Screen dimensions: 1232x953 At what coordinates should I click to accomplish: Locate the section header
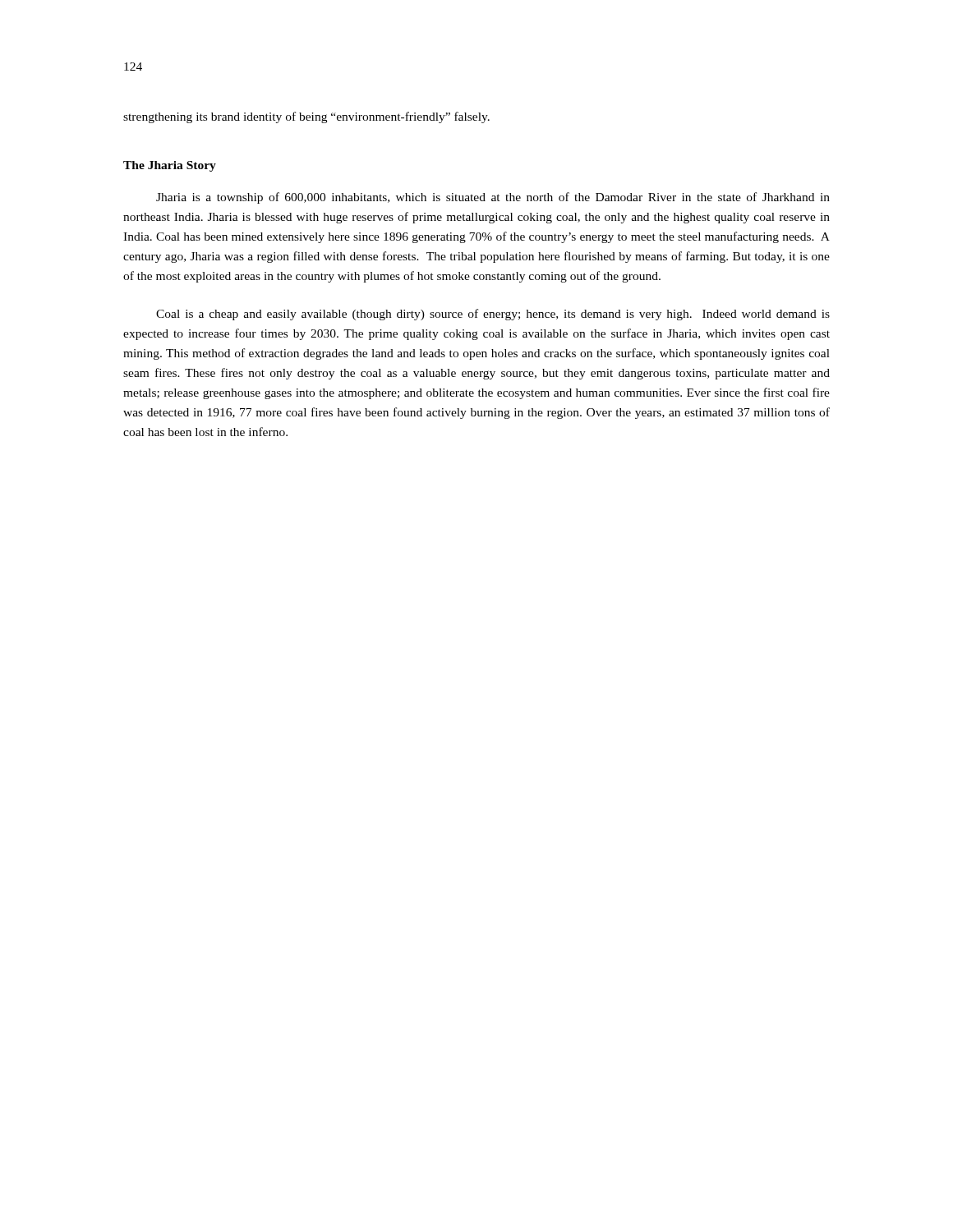pyautogui.click(x=170, y=165)
